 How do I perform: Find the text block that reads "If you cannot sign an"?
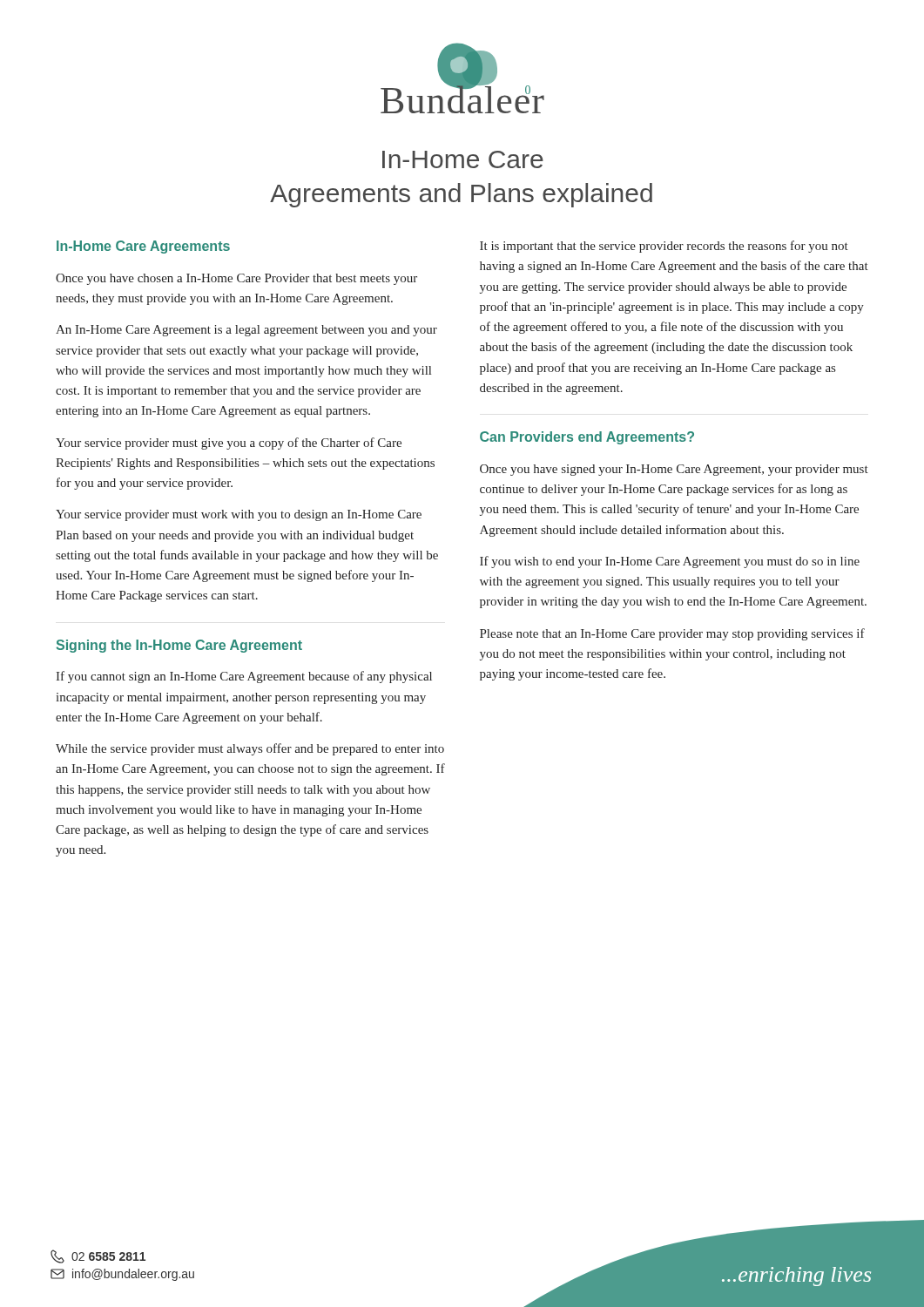(x=250, y=697)
